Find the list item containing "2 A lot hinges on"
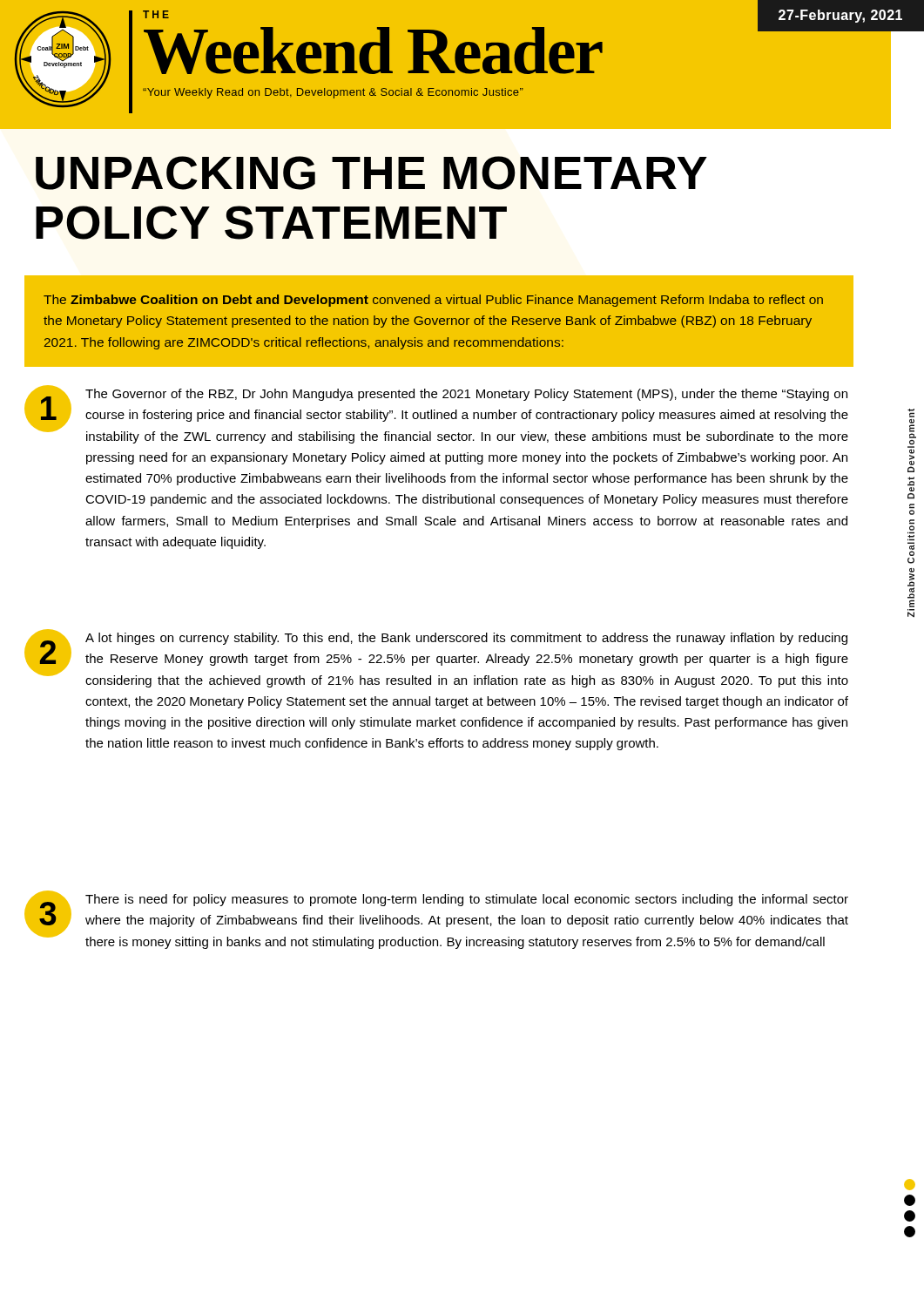 click(455, 691)
